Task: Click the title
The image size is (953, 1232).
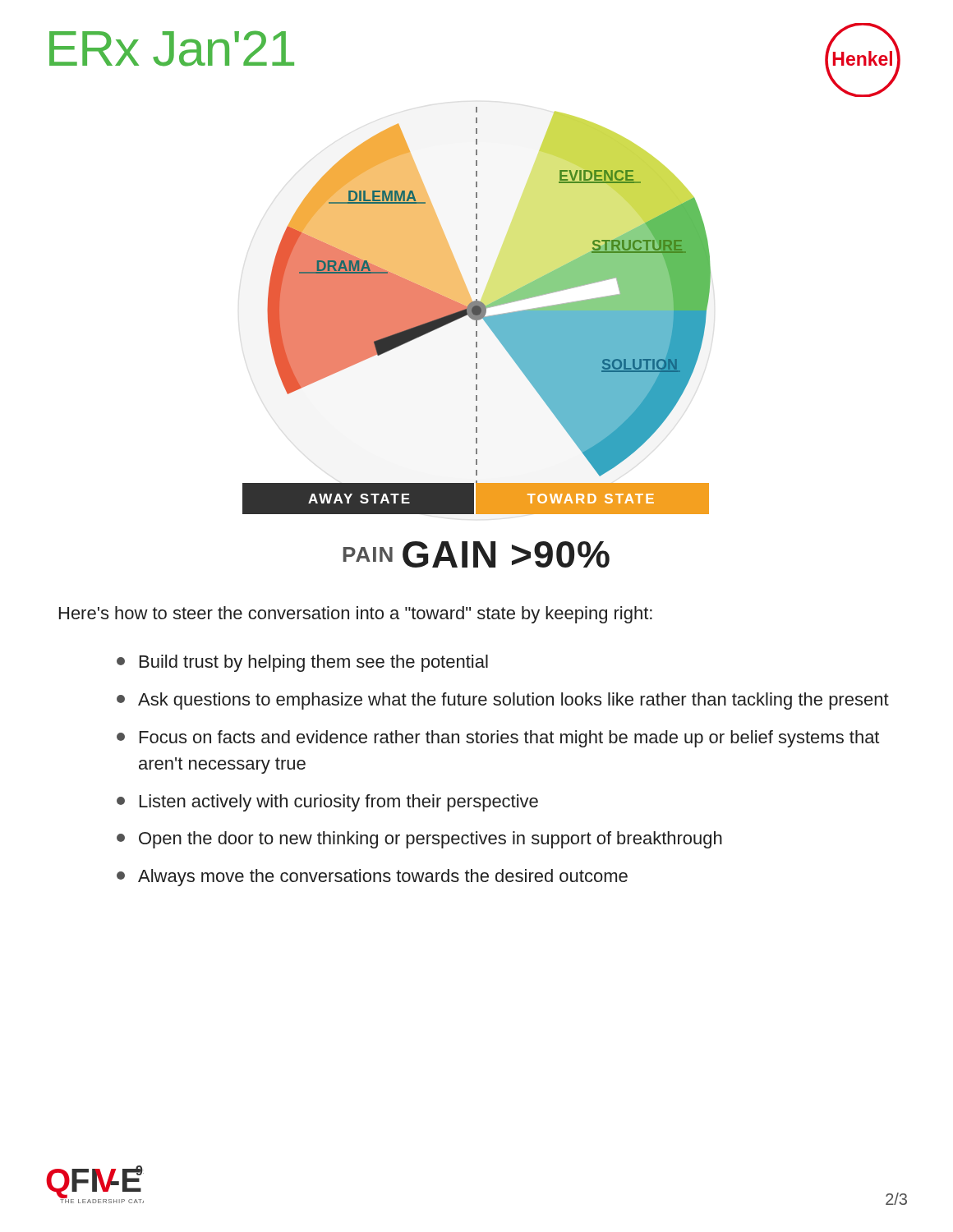Action: point(171,48)
